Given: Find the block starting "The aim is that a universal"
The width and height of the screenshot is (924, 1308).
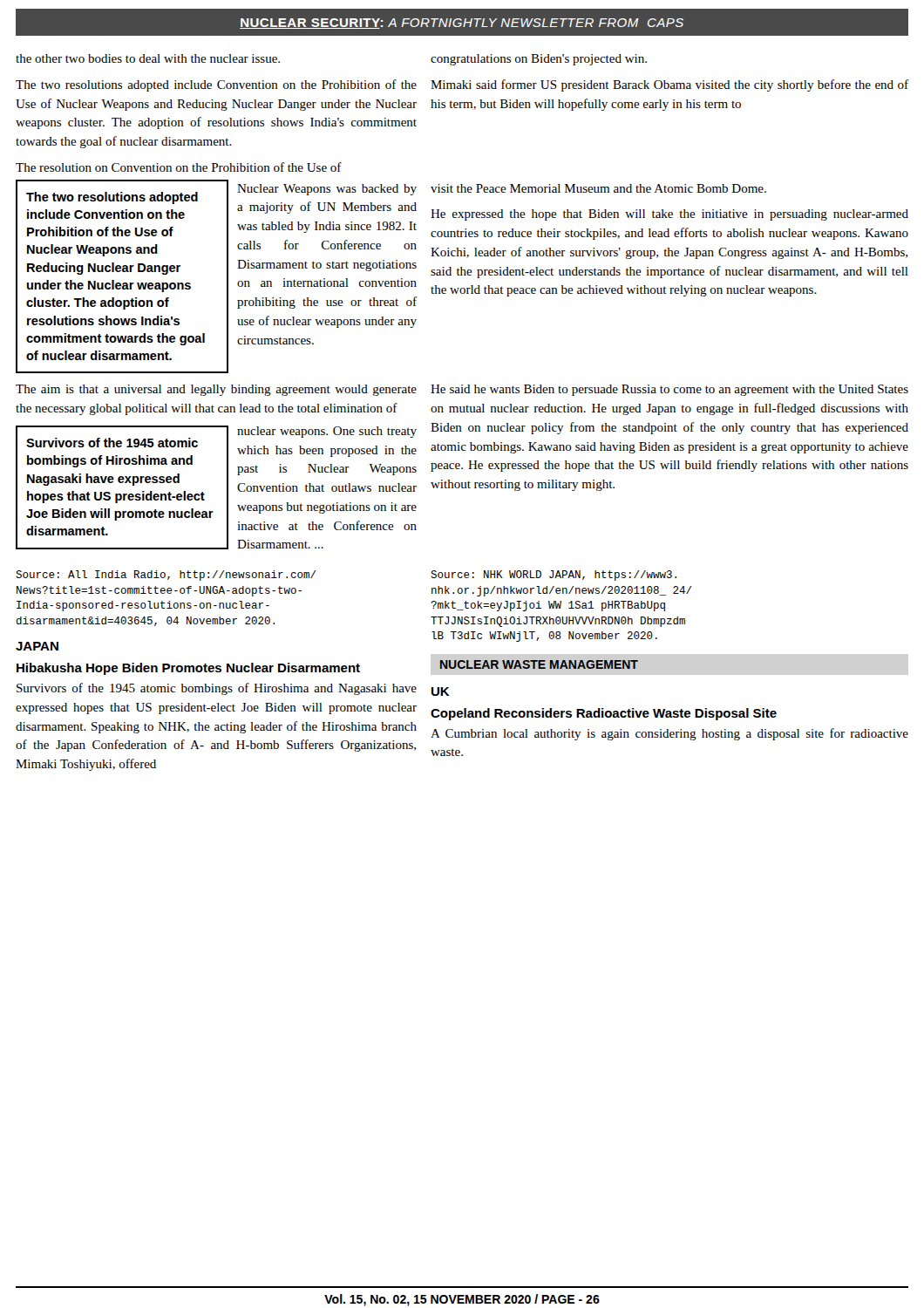Looking at the screenshot, I should pos(216,400).
